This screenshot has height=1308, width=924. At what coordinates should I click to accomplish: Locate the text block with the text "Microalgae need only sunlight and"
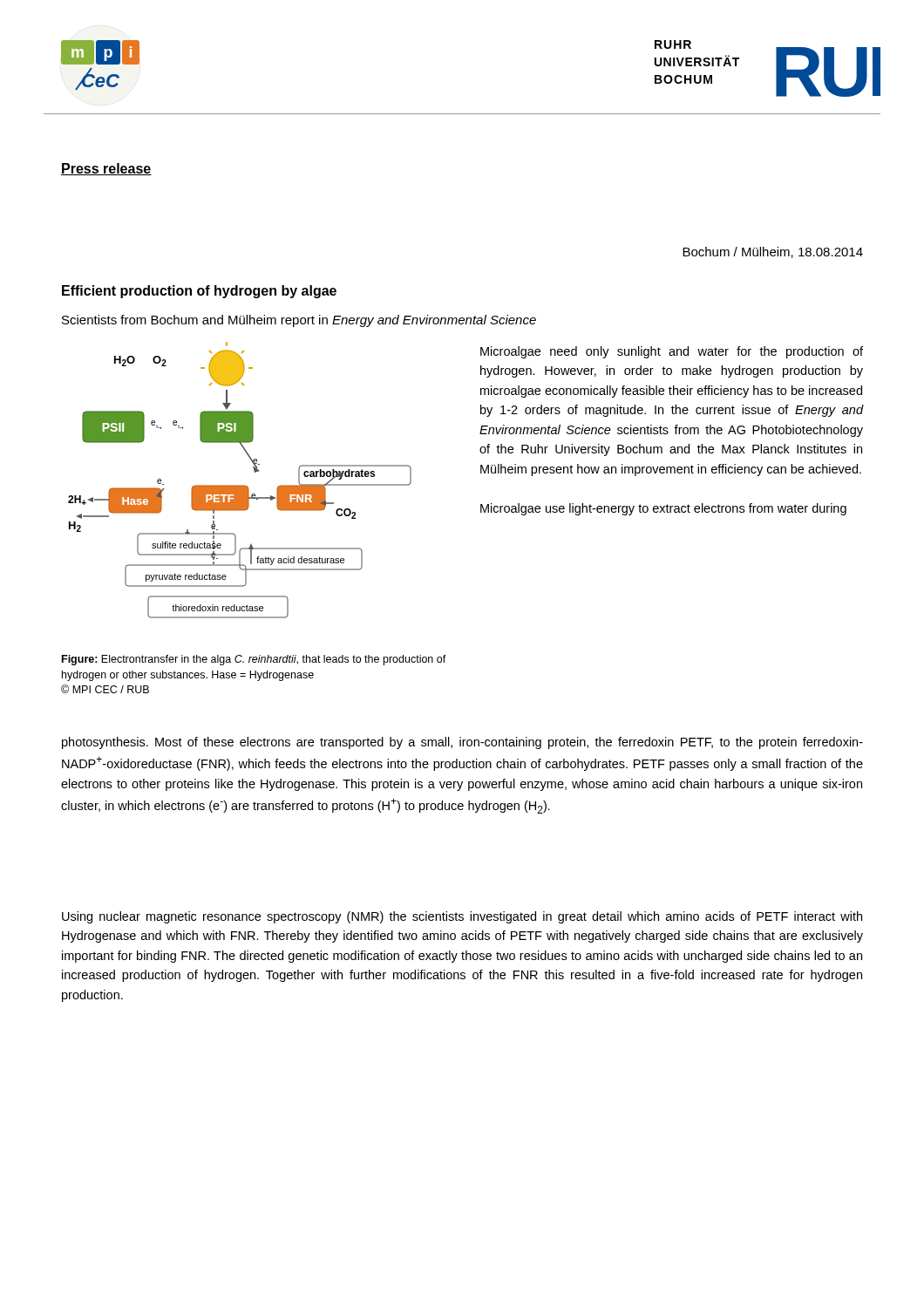(671, 430)
